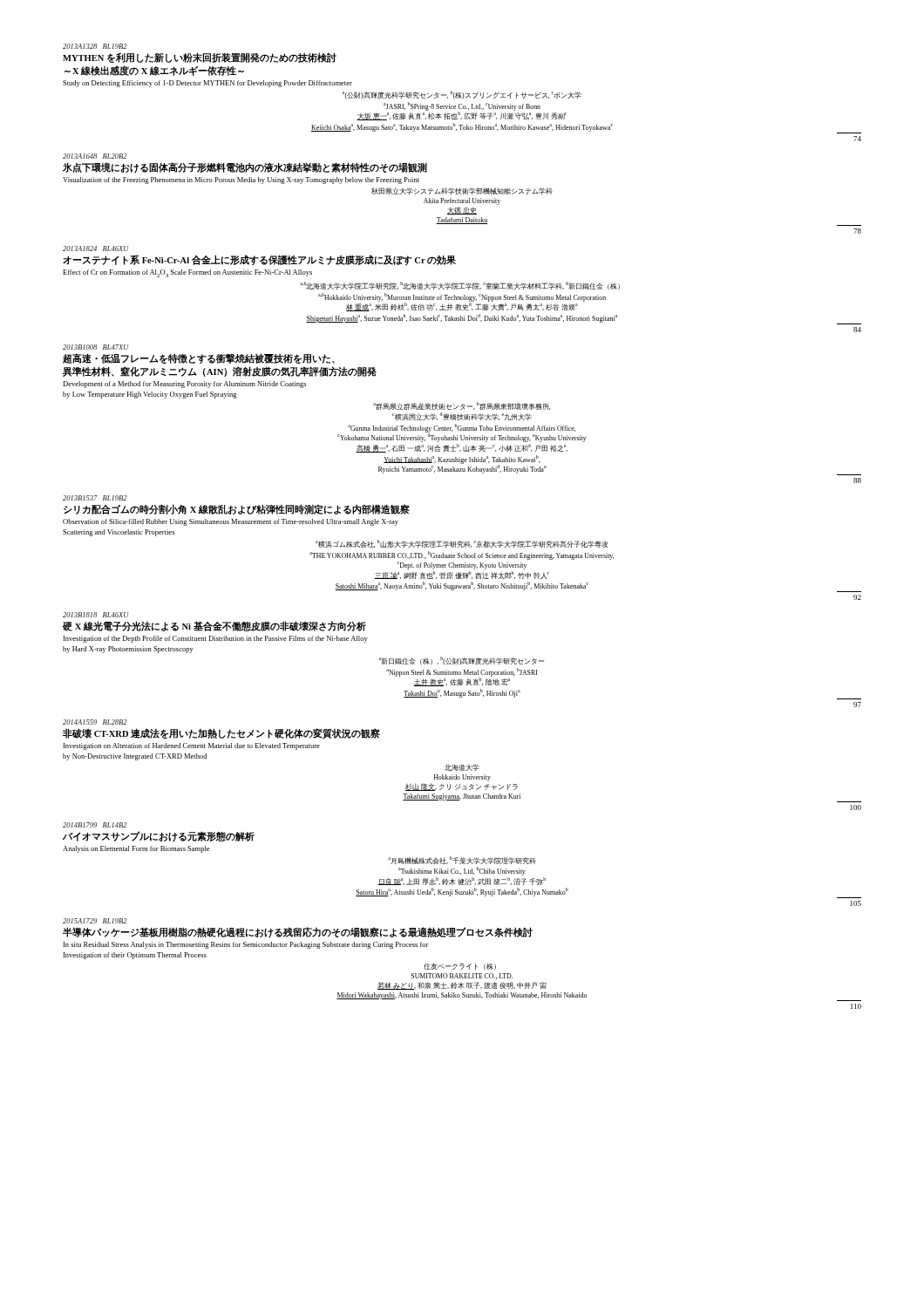
Task: Point to the text starting "2013B1537 BL19B2 シリカ配合ゴムの時分割小角 X 線散乱および粘弾性同時測定による内部構造観察 Observation of"
Action: [95, 498]
